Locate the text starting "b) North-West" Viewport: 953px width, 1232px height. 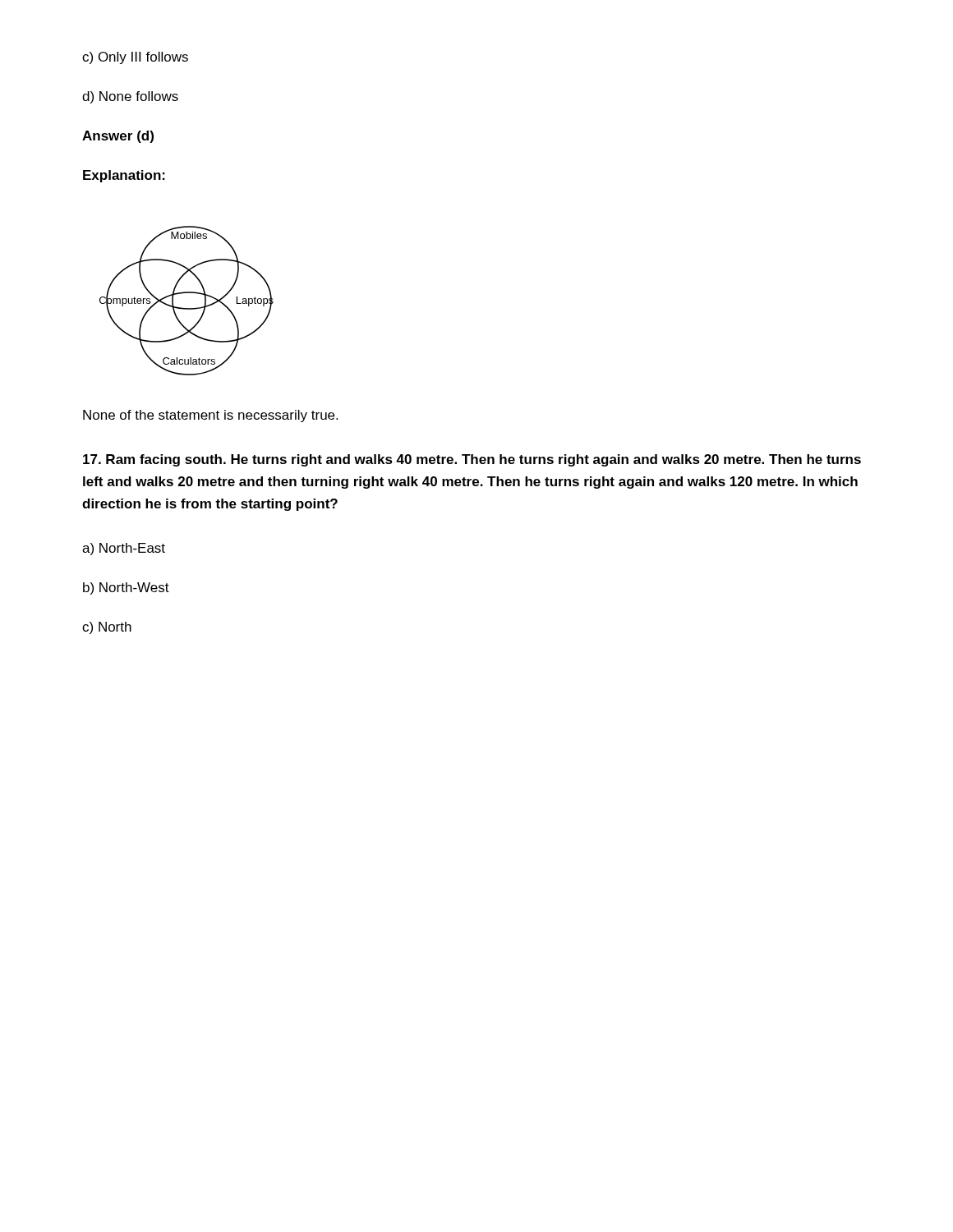126,587
